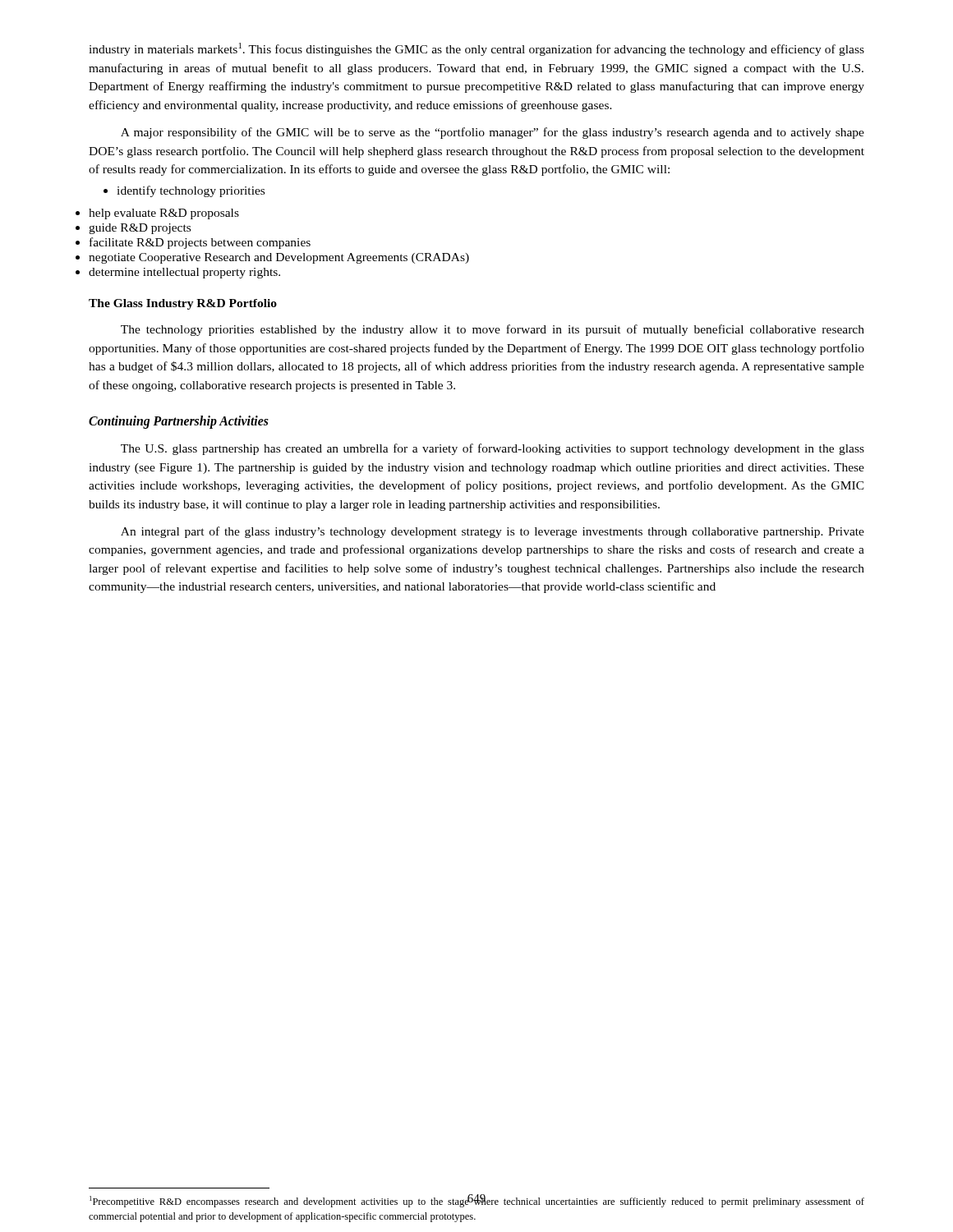This screenshot has height=1232, width=953.
Task: Point to the text starting "negotiate Cooperative Research and"
Action: (x=476, y=257)
